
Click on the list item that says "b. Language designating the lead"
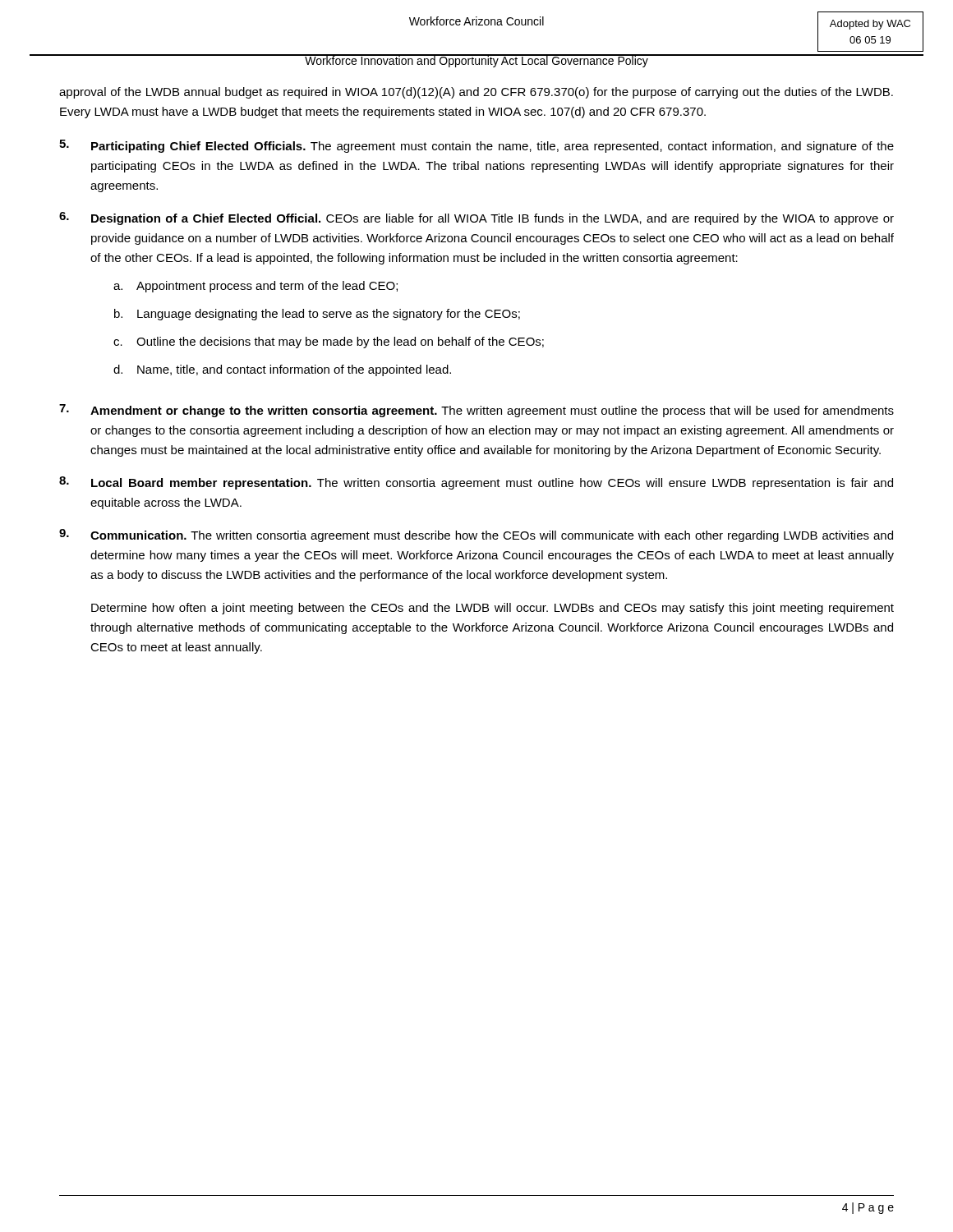[504, 314]
